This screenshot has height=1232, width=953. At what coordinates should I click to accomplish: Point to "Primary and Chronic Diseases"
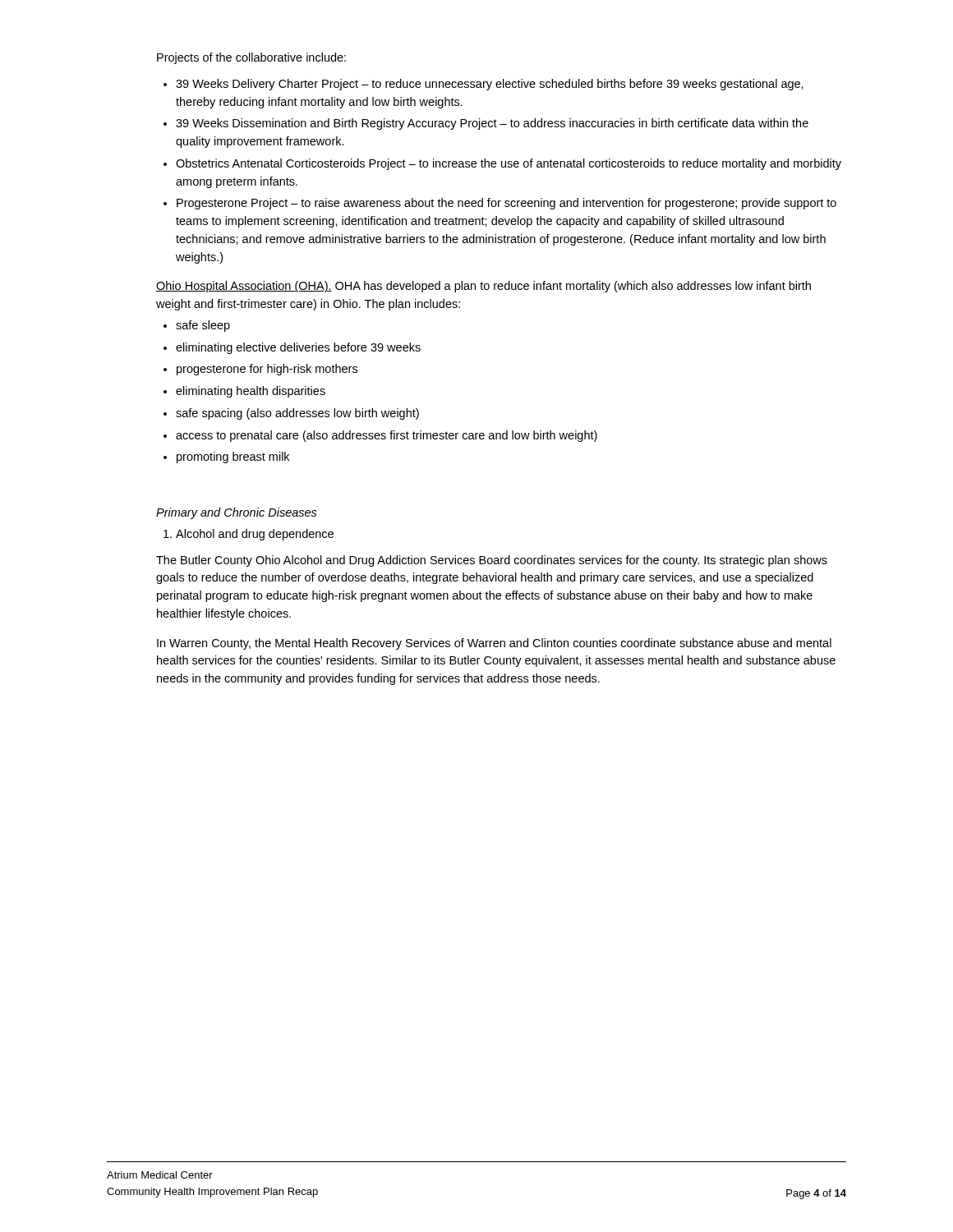[237, 513]
